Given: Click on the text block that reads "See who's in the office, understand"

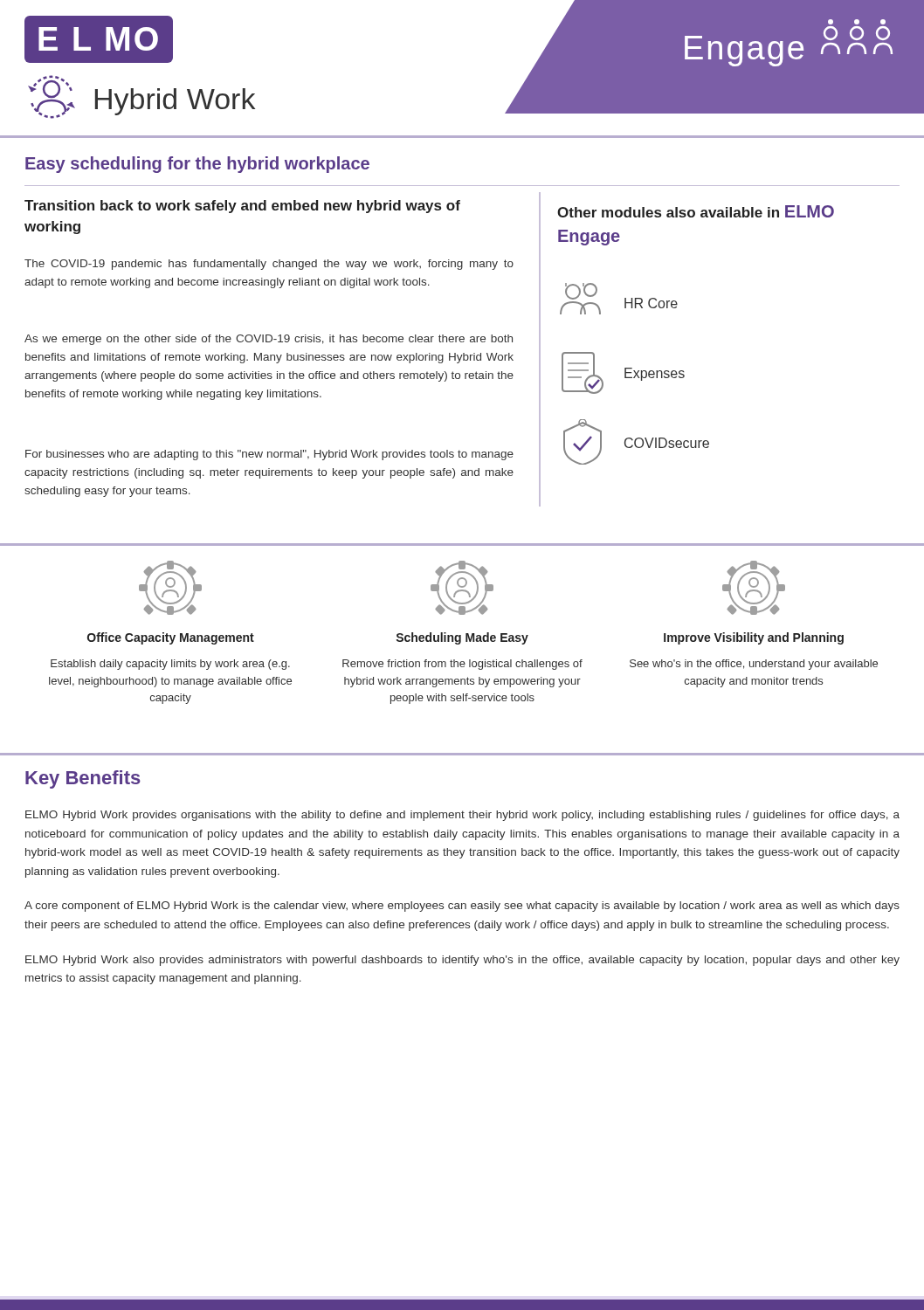Looking at the screenshot, I should [x=754, y=672].
